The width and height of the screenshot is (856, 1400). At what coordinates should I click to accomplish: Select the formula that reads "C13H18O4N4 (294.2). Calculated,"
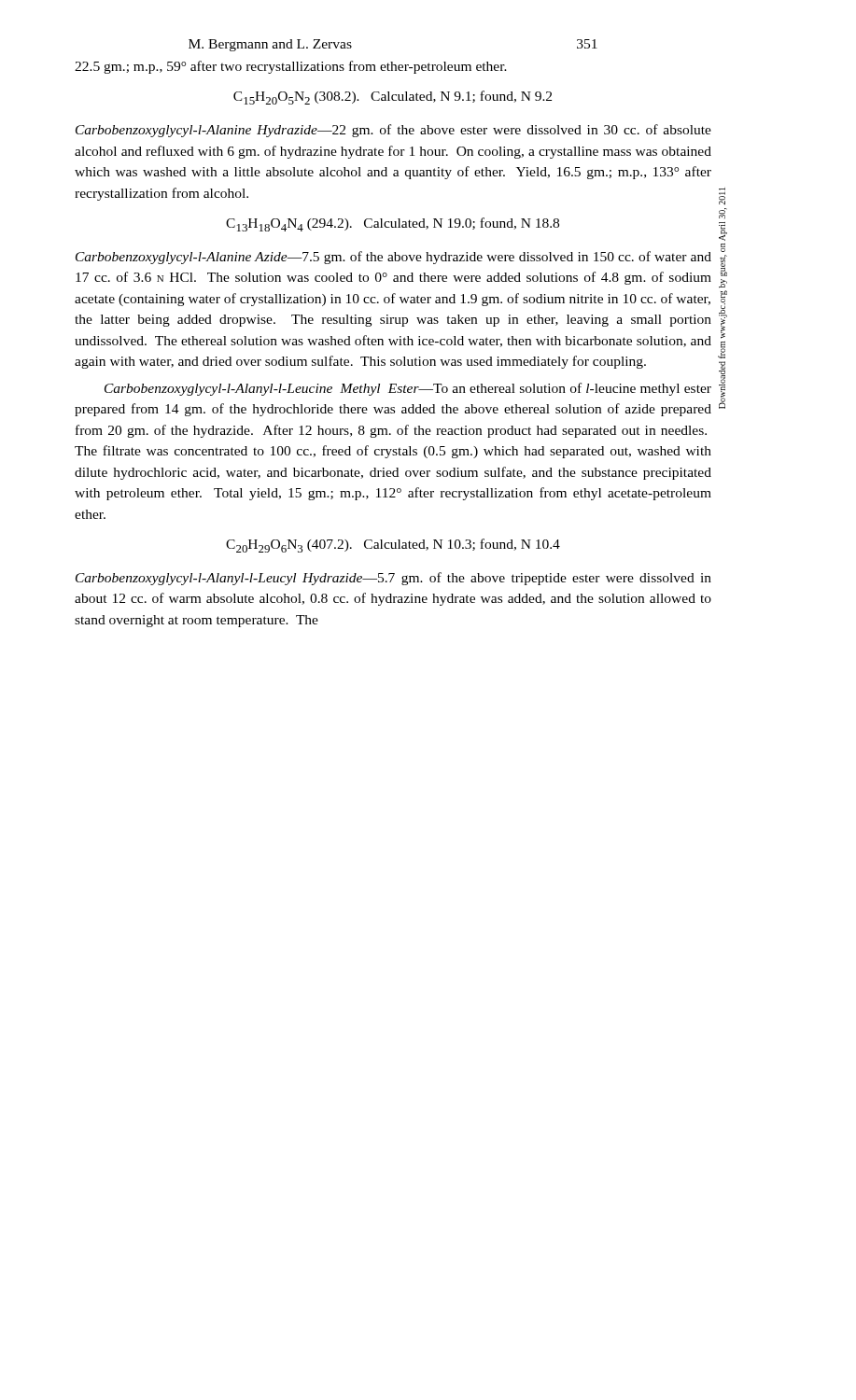pyautogui.click(x=393, y=225)
